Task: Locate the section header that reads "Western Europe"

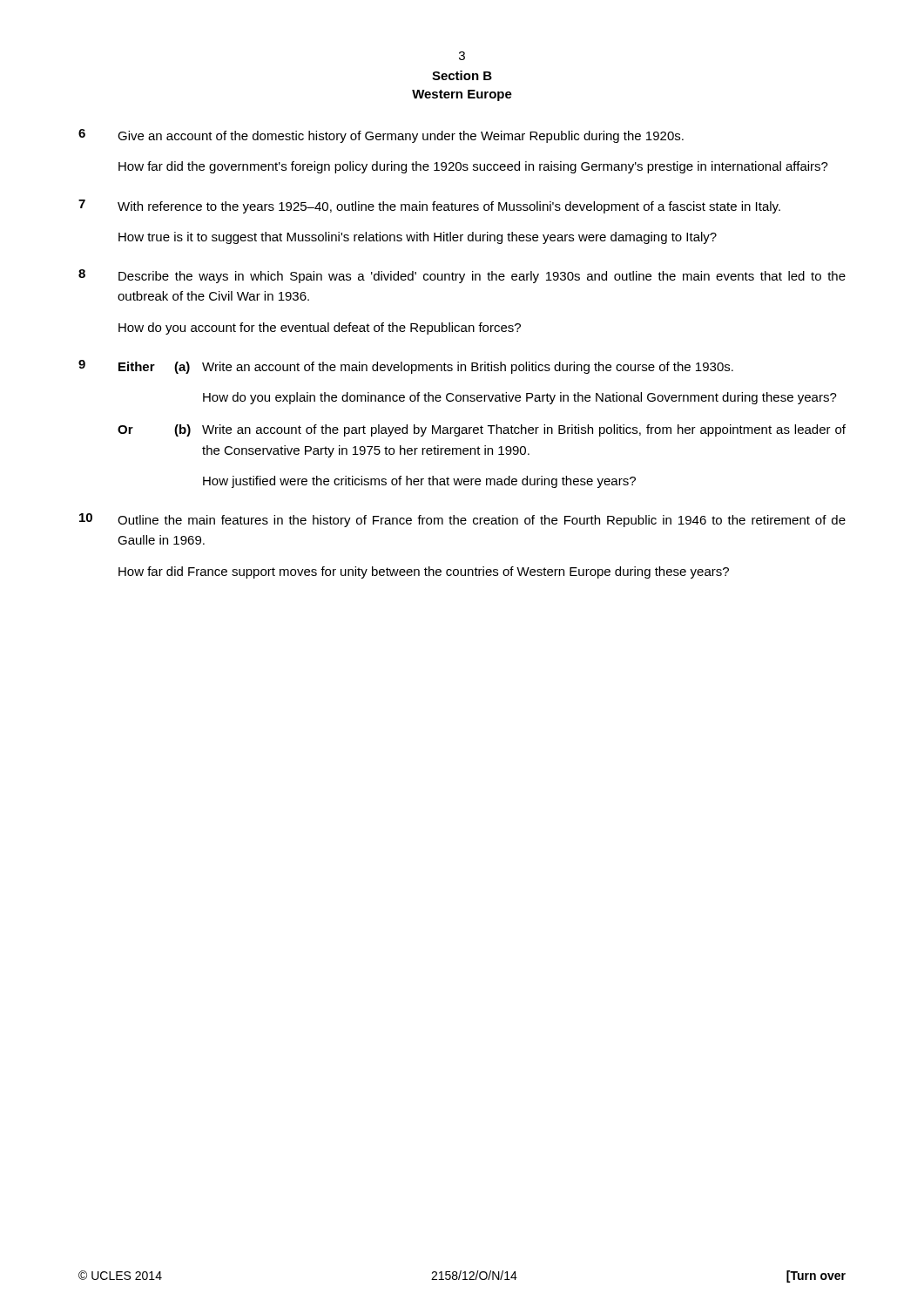Action: pyautogui.click(x=462, y=94)
